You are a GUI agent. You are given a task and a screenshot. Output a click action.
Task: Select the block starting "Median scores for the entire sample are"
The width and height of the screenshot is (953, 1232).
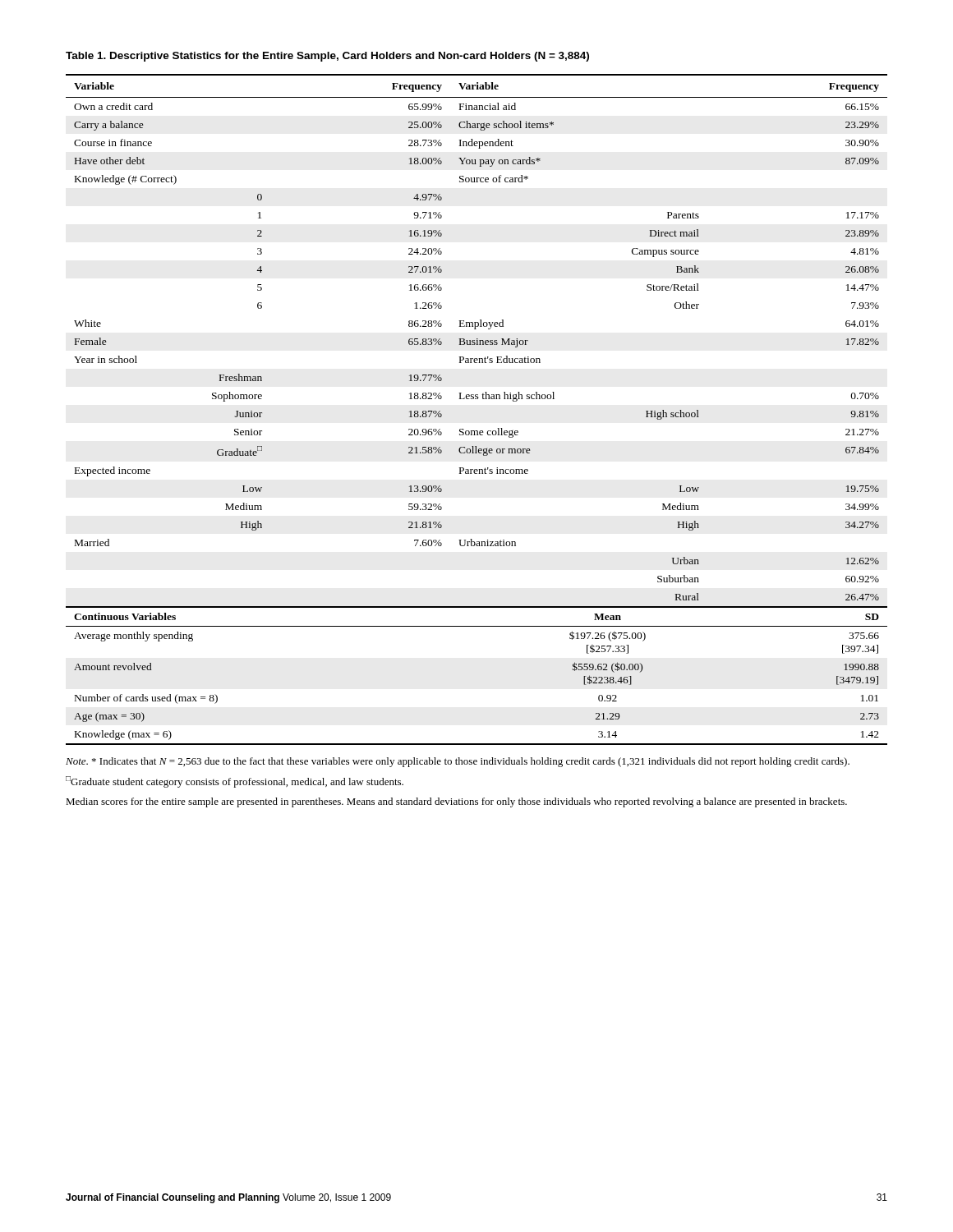[x=457, y=801]
